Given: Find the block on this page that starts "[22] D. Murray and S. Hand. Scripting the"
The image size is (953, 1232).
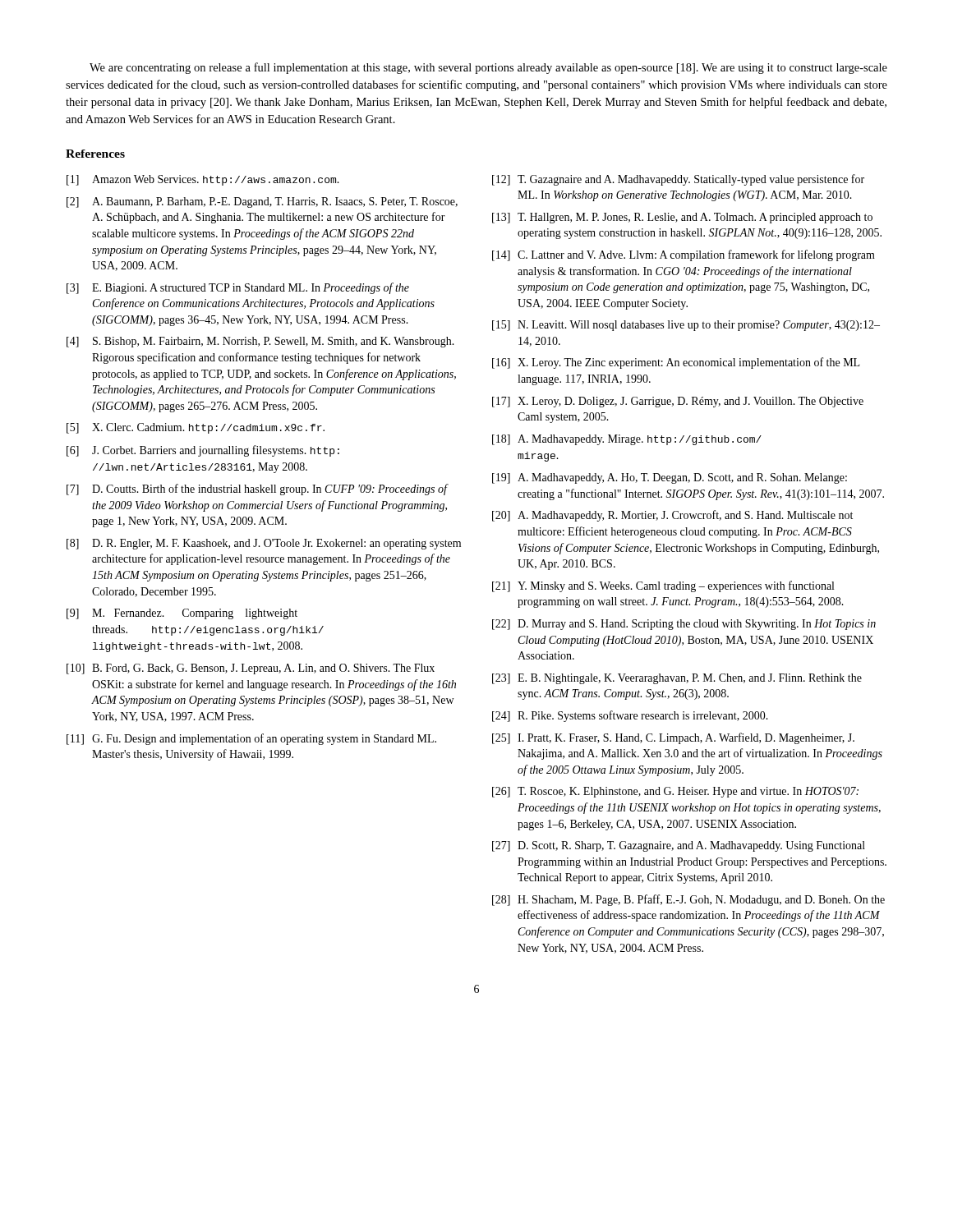Looking at the screenshot, I should coord(689,640).
